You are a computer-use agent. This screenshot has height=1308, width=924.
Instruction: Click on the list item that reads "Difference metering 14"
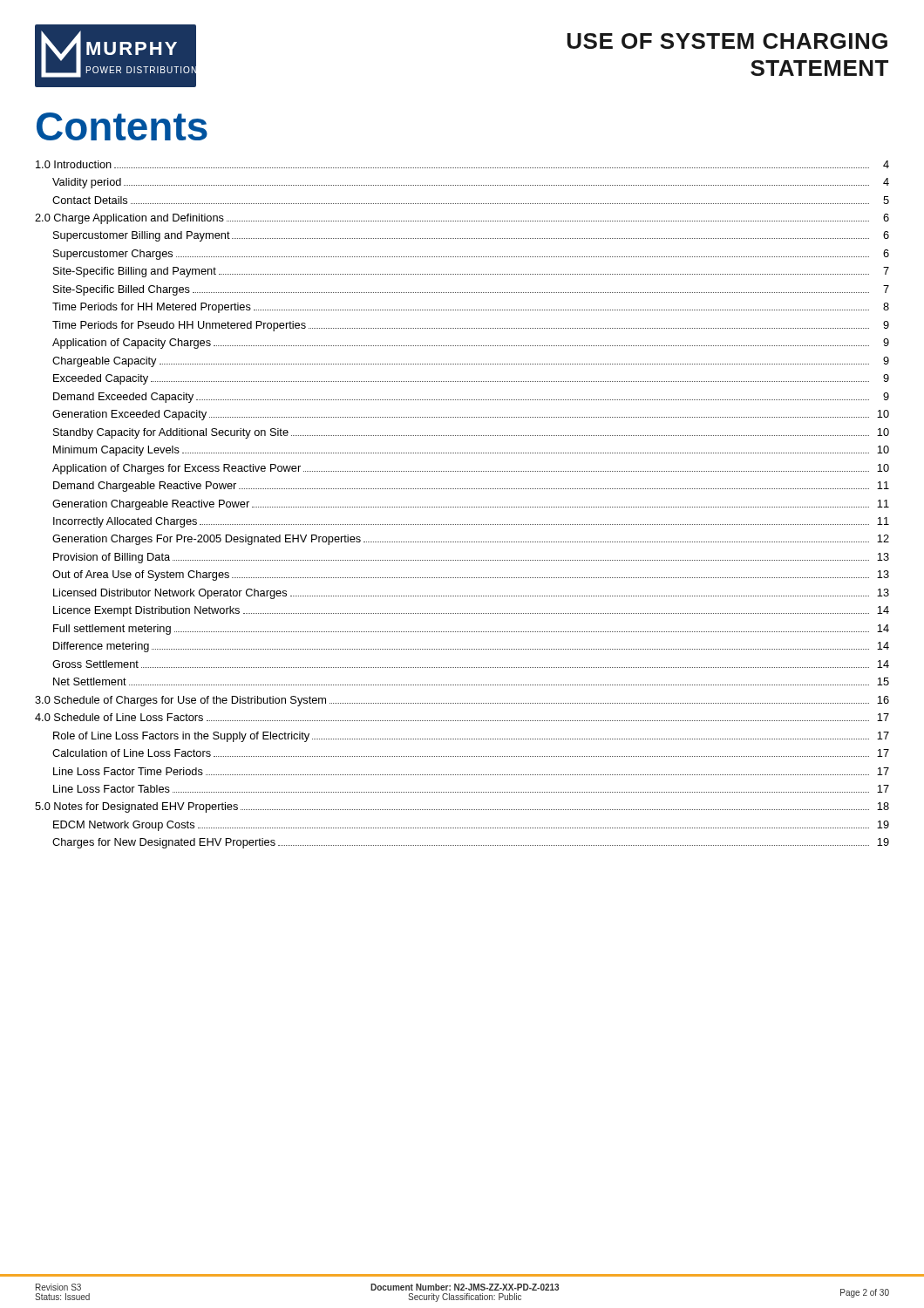click(x=462, y=647)
